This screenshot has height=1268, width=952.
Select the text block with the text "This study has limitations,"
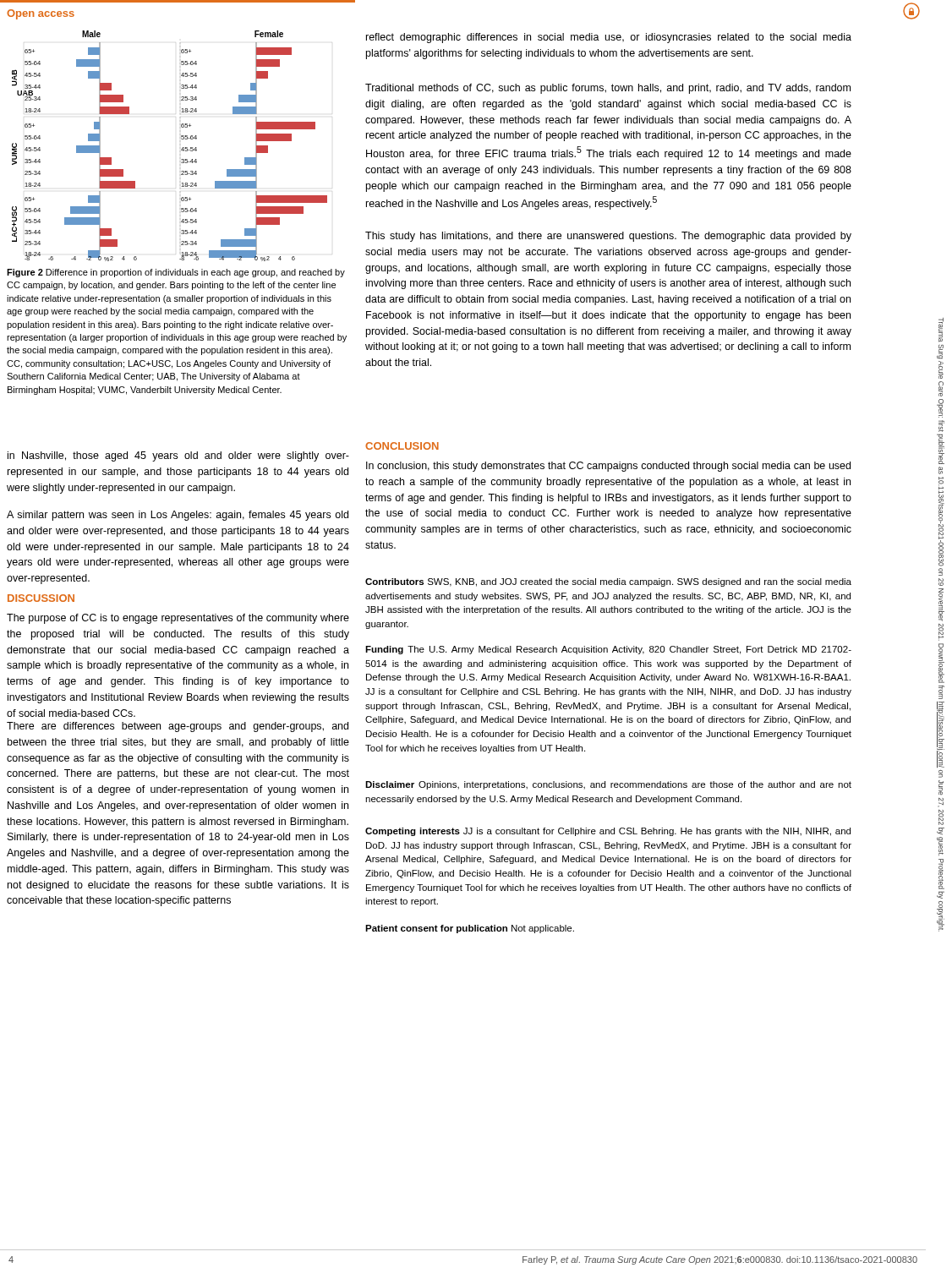click(x=608, y=299)
